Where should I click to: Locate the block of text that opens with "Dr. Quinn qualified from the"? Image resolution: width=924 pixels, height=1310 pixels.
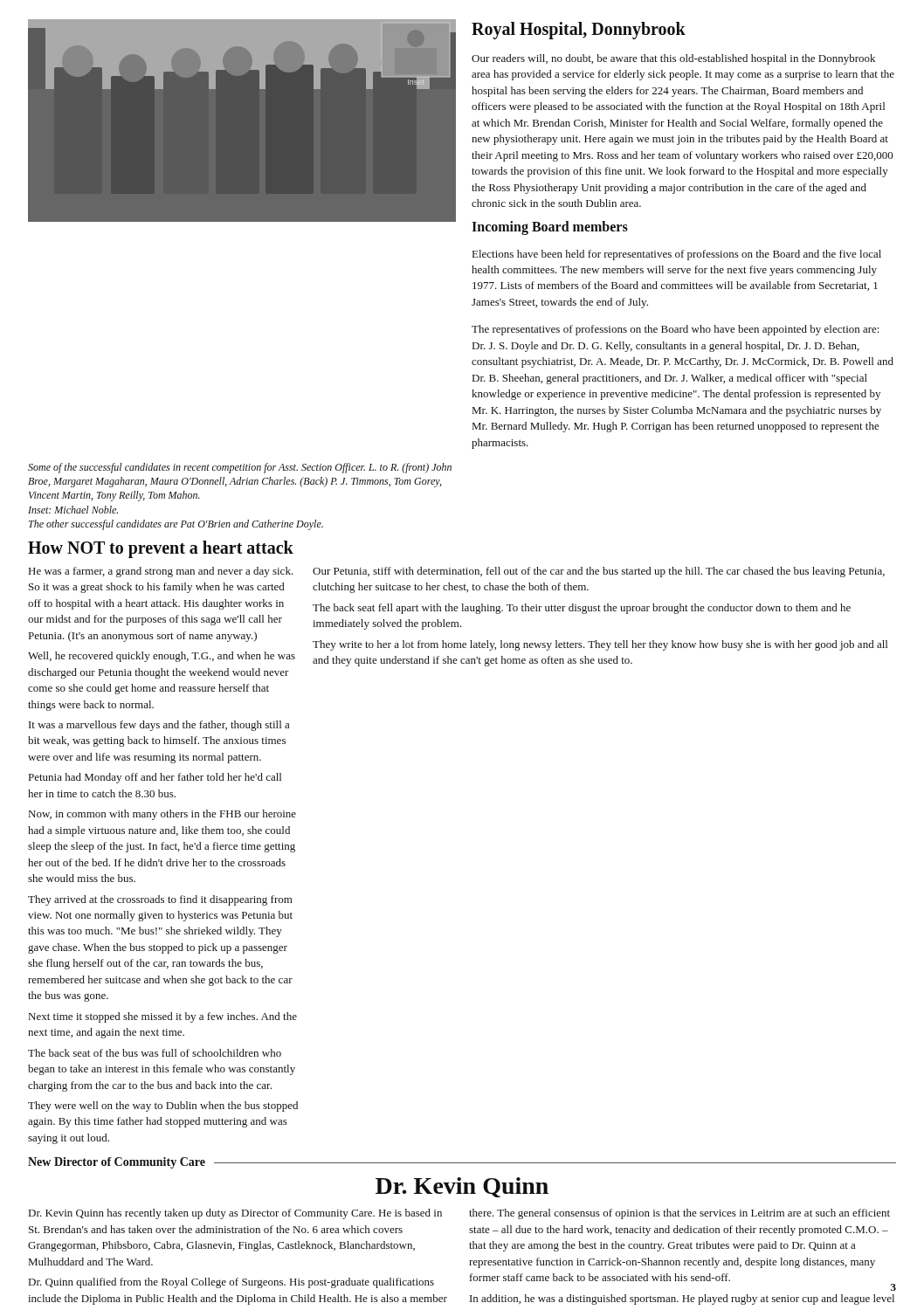(241, 1292)
